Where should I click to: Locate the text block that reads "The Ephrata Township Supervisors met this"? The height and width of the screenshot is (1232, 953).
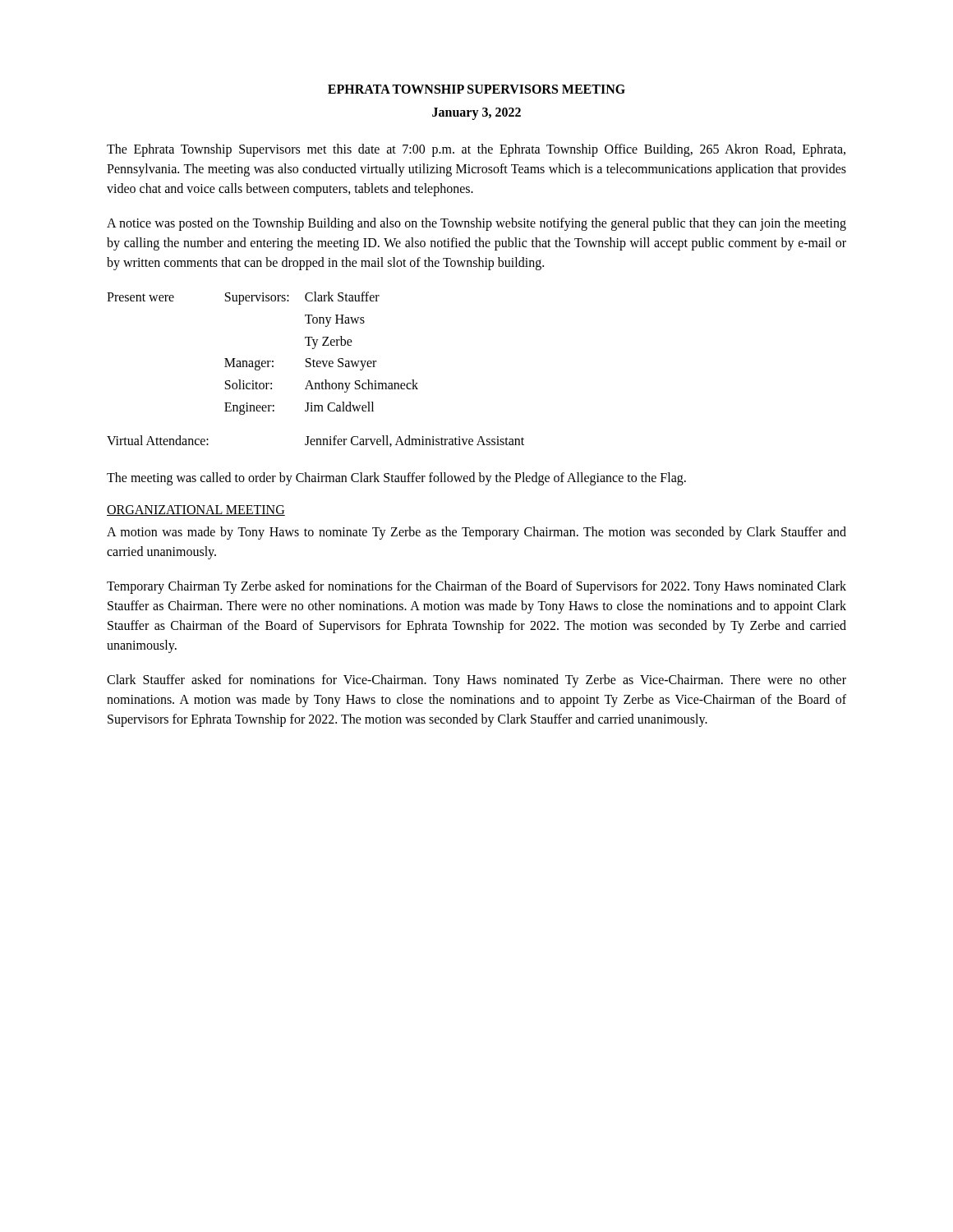476,169
